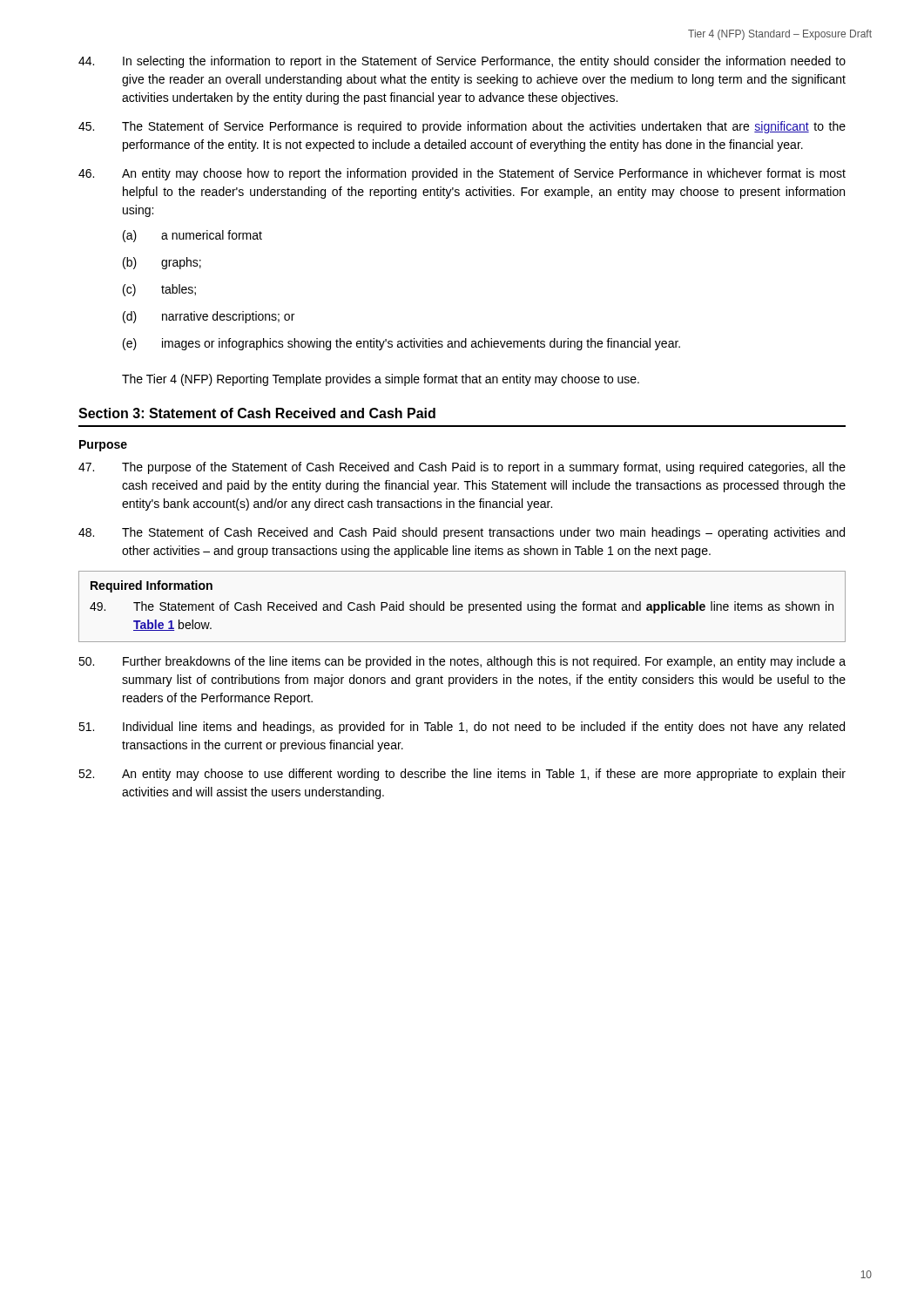
Task: Point to the block beginning "51. Individual line items and headings, as"
Action: pos(462,736)
